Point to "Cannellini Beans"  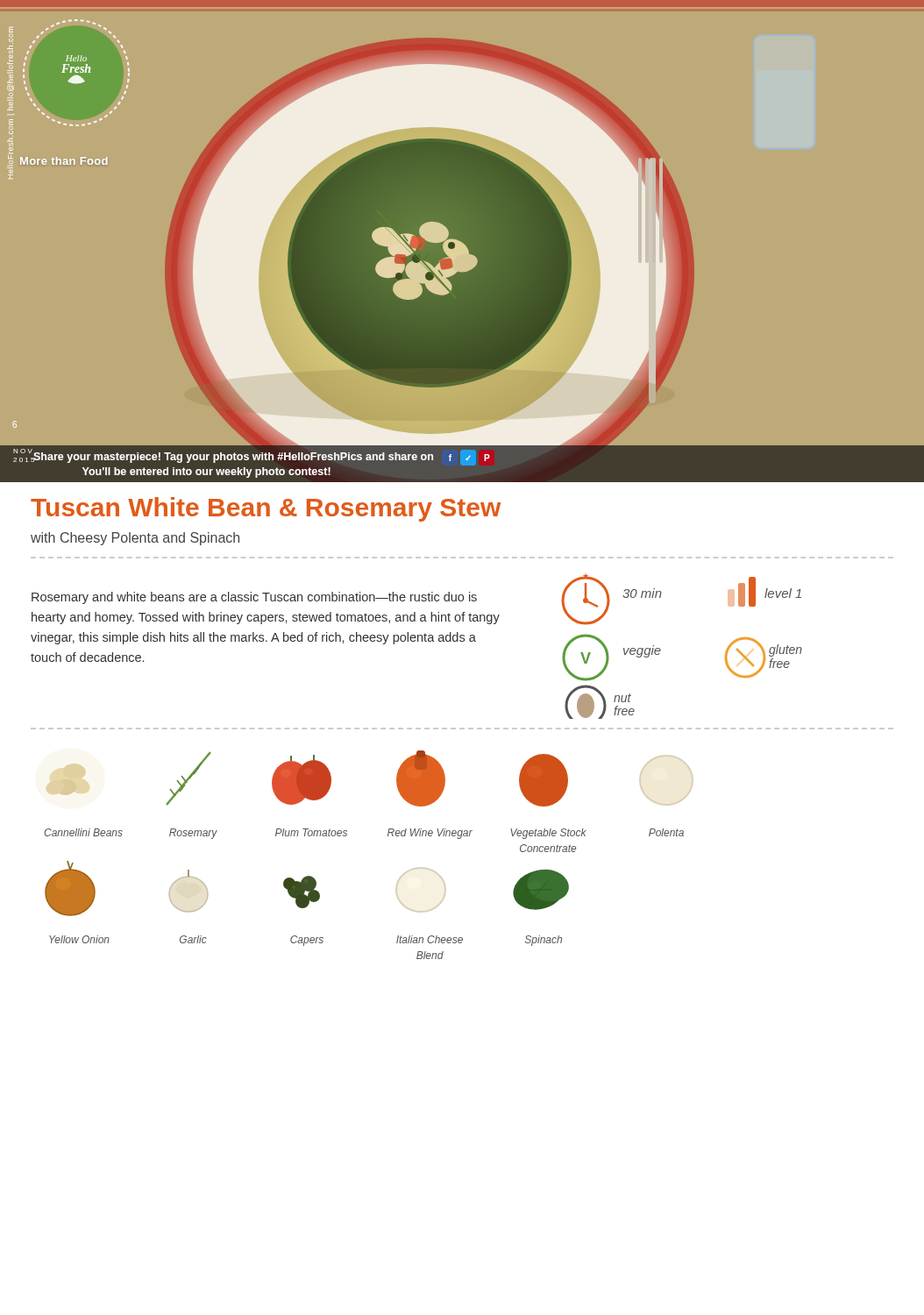(83, 833)
